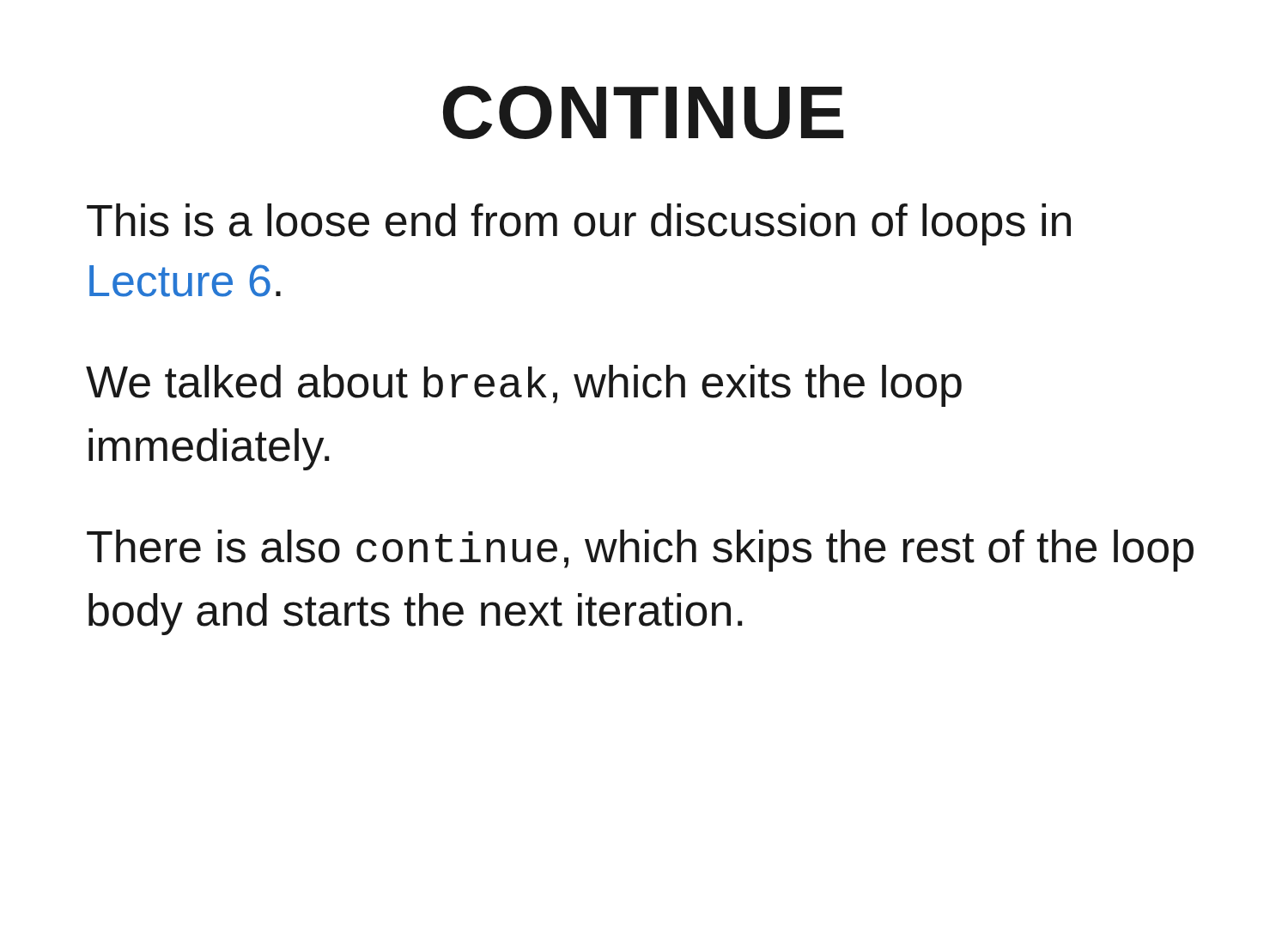The image size is (1288, 939).
Task: Find the block on this page that starts "There is also continue, which"
Action: tap(641, 578)
